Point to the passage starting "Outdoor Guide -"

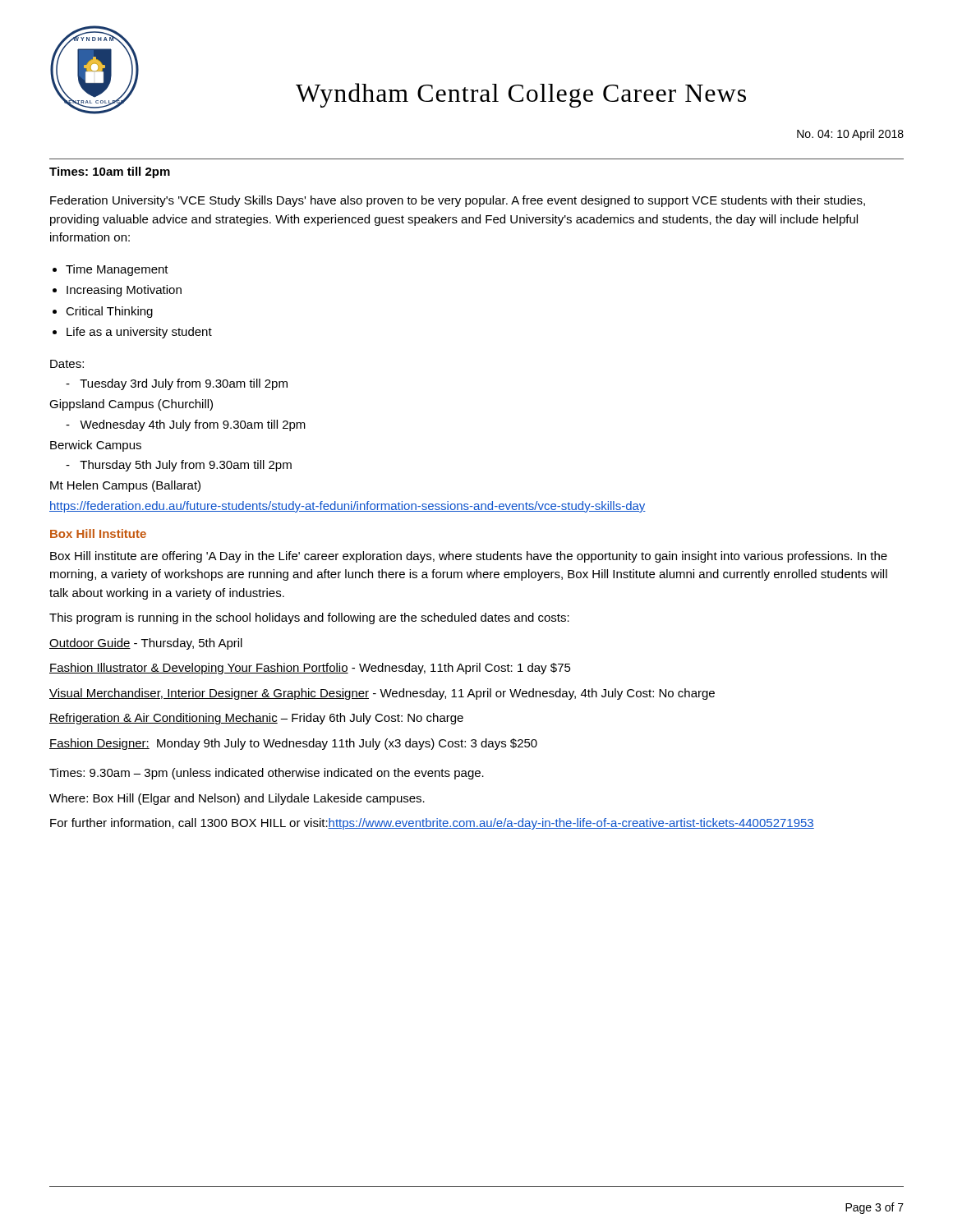[146, 642]
